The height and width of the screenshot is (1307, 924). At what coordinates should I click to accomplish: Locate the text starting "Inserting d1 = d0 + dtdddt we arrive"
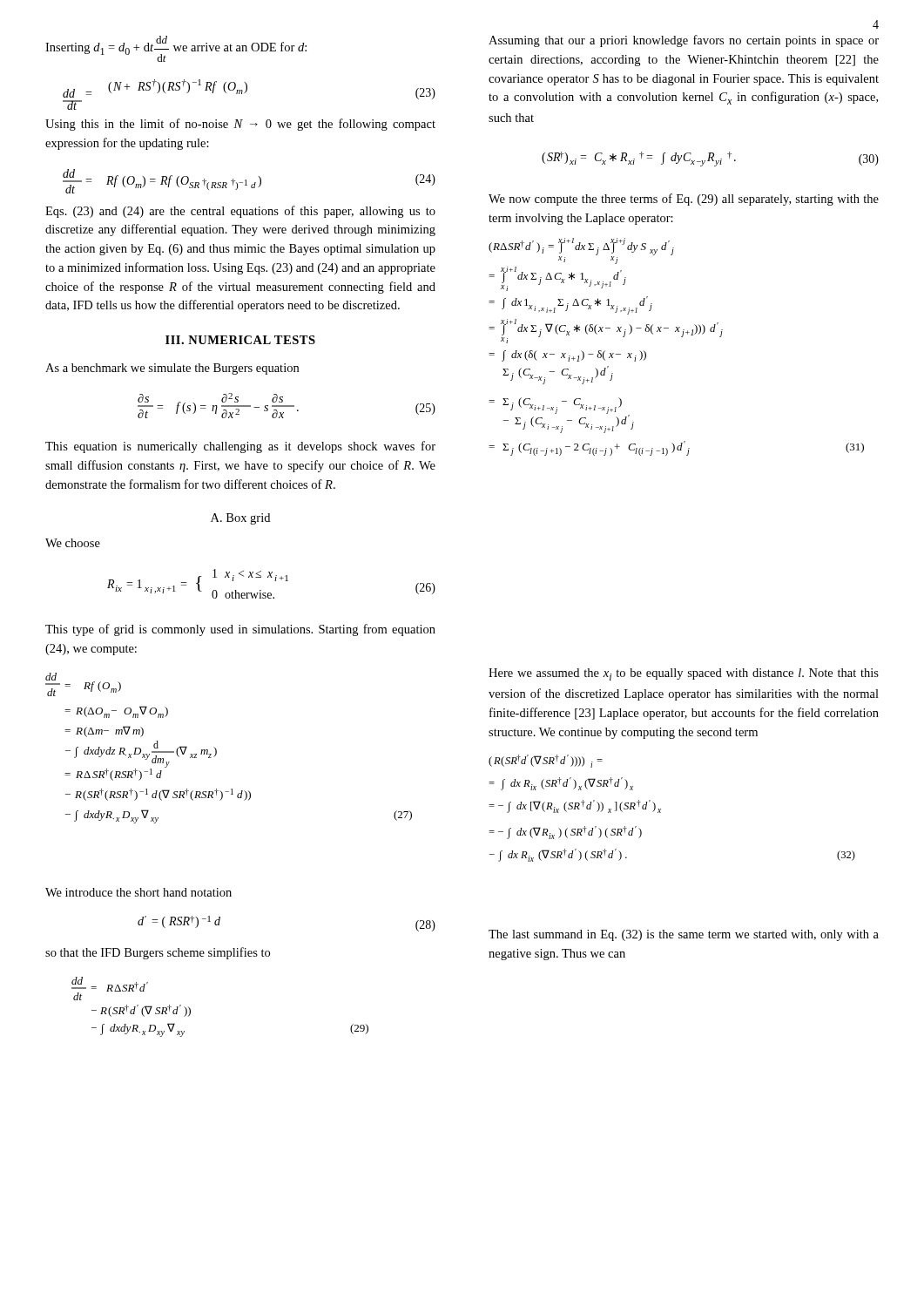240,49
